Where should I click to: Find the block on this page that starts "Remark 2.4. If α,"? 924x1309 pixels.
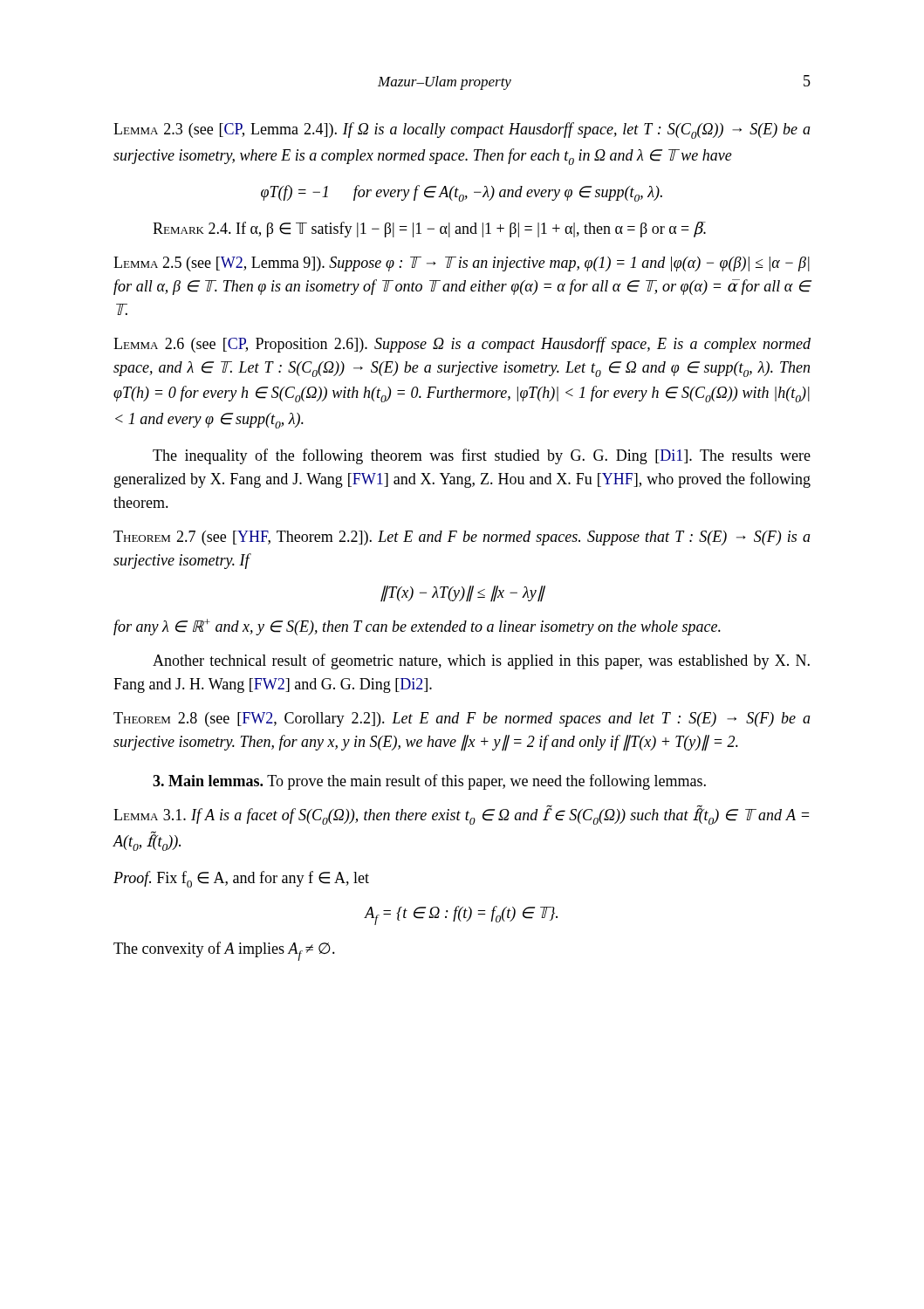pos(462,229)
